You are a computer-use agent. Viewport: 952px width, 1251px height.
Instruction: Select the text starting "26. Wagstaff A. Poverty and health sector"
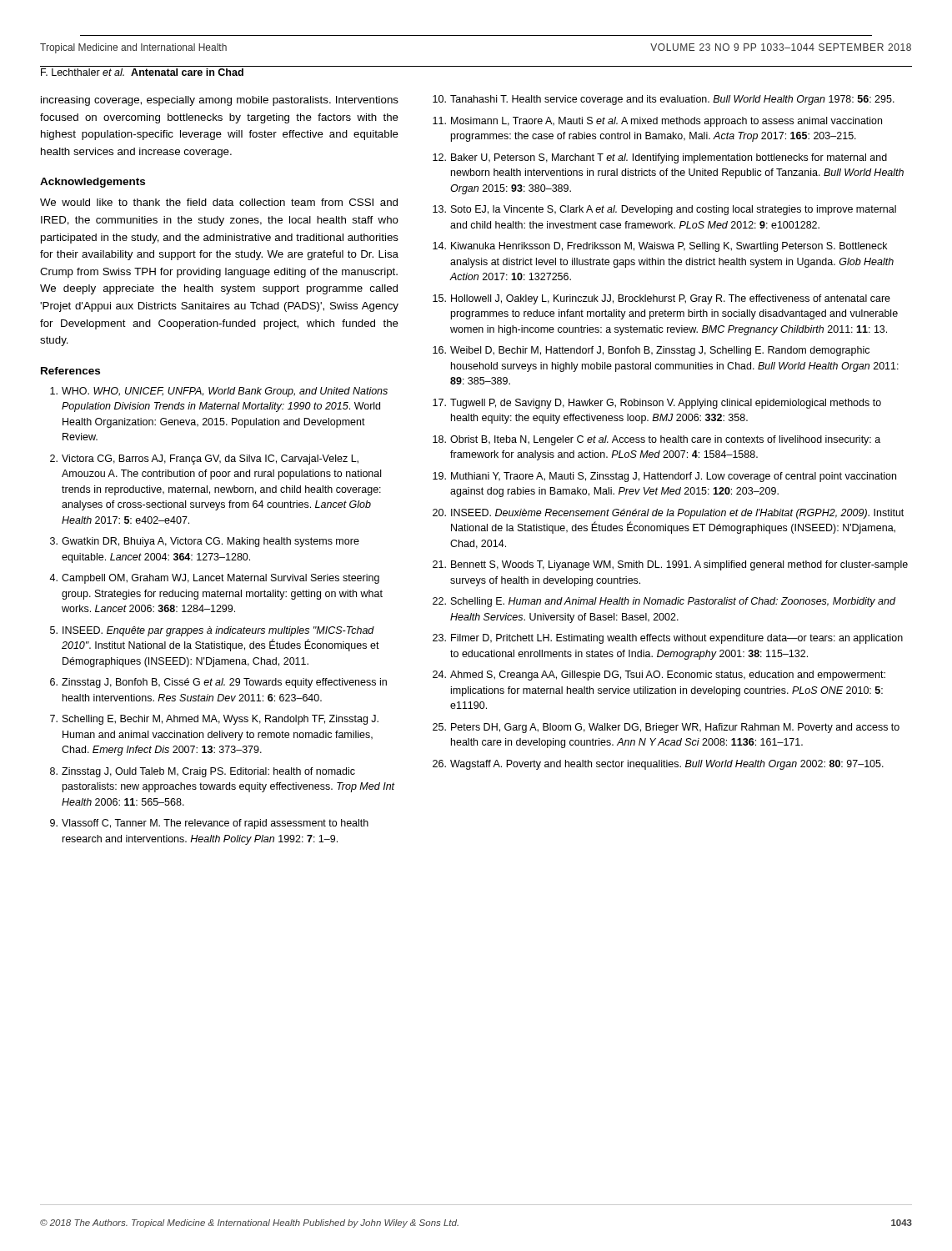[x=669, y=764]
